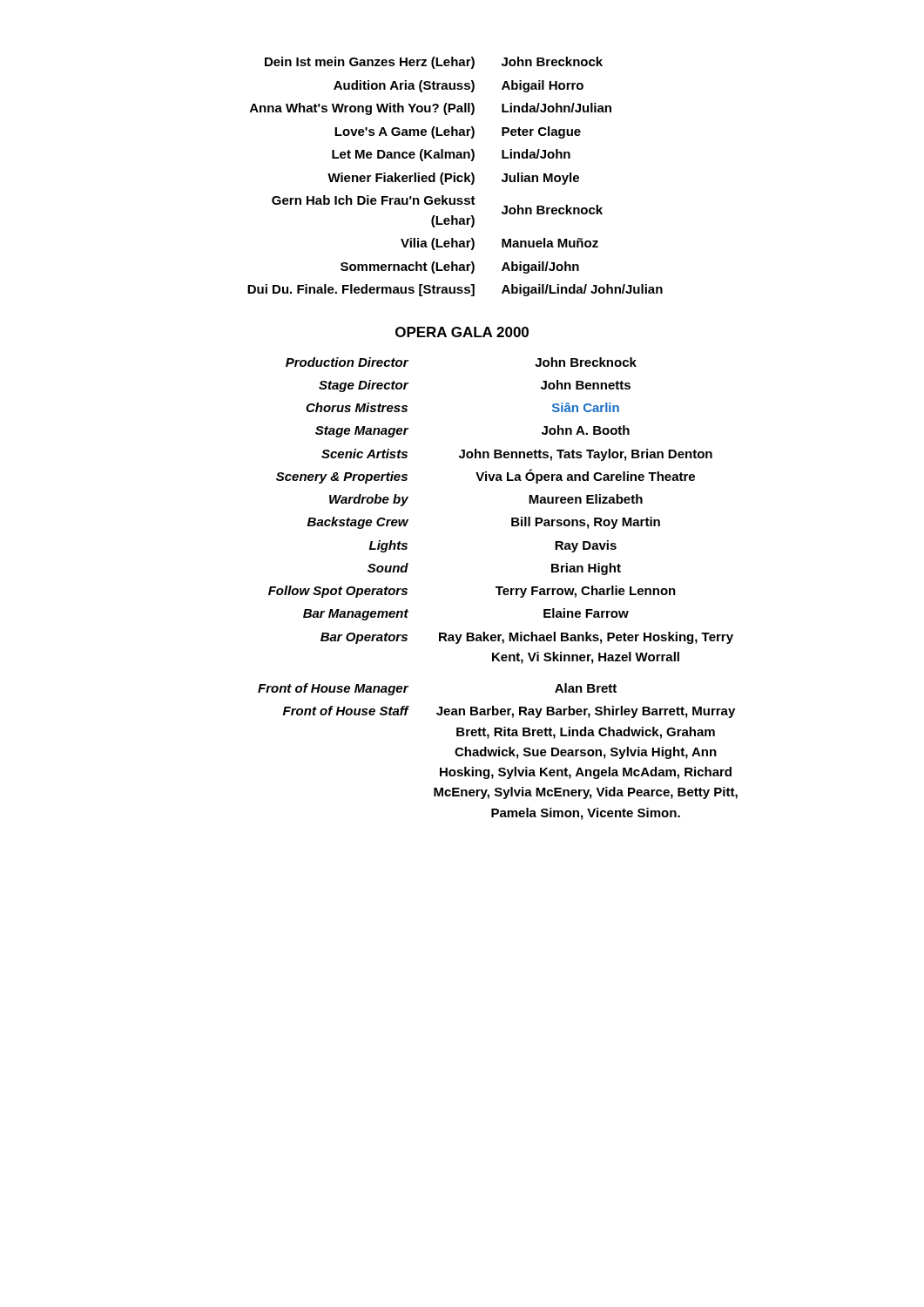Find the list item that says "Lights Ray Davis"
The height and width of the screenshot is (1307, 924).
click(386, 546)
